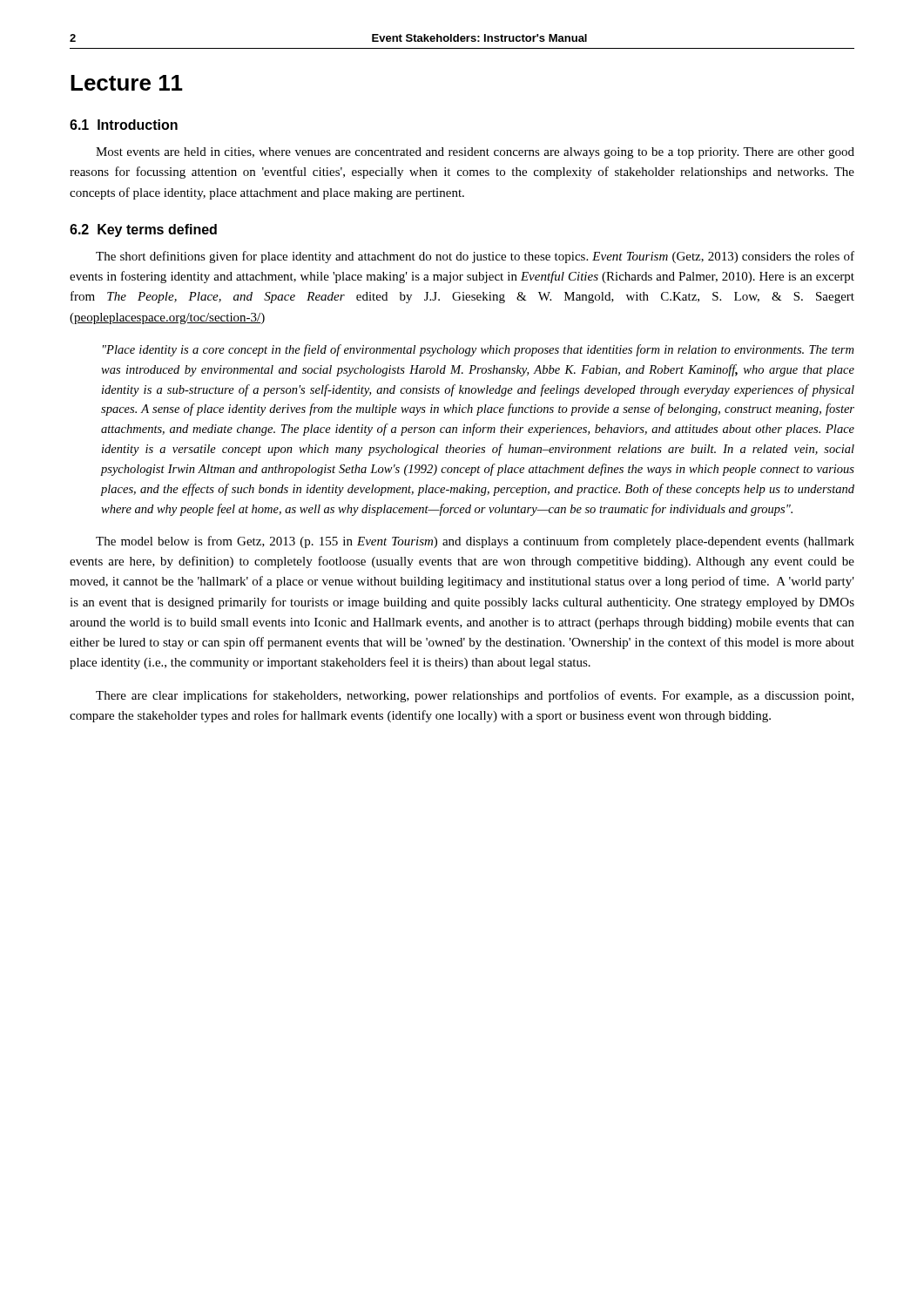Image resolution: width=924 pixels, height=1307 pixels.
Task: Click on the text starting "The model below is from"
Action: [462, 602]
